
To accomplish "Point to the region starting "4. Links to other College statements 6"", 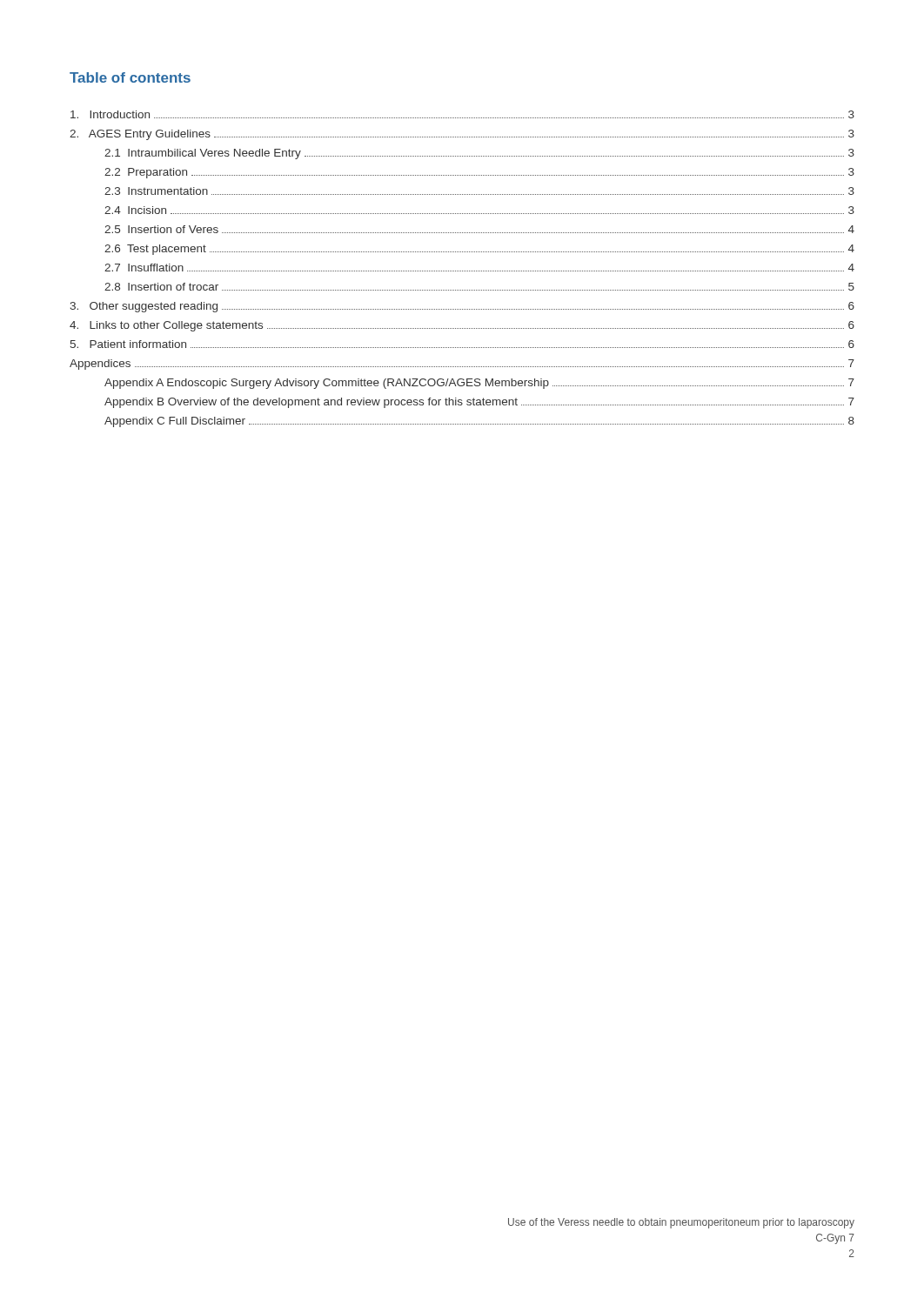I will tap(462, 325).
